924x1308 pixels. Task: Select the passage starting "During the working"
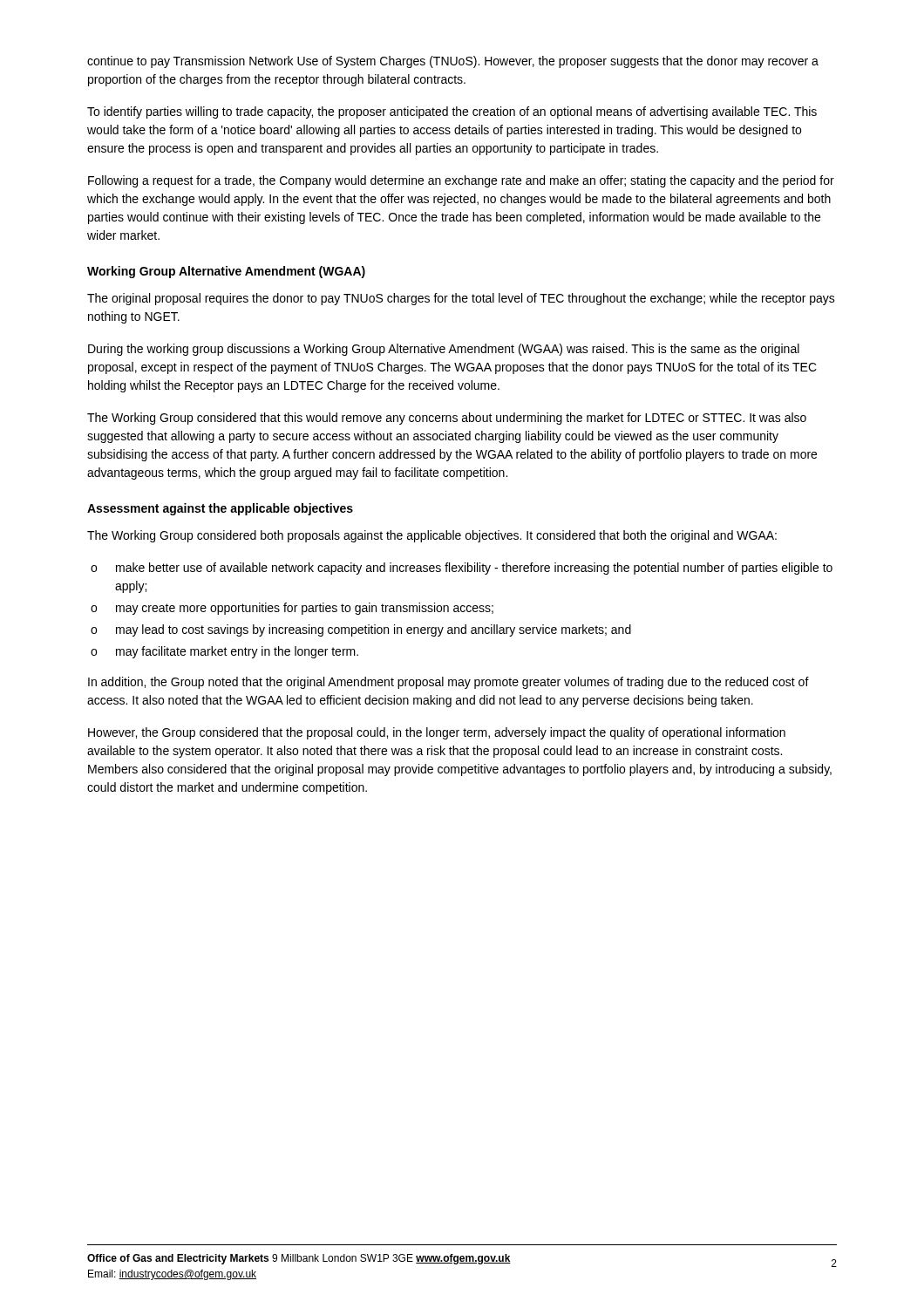tap(452, 367)
